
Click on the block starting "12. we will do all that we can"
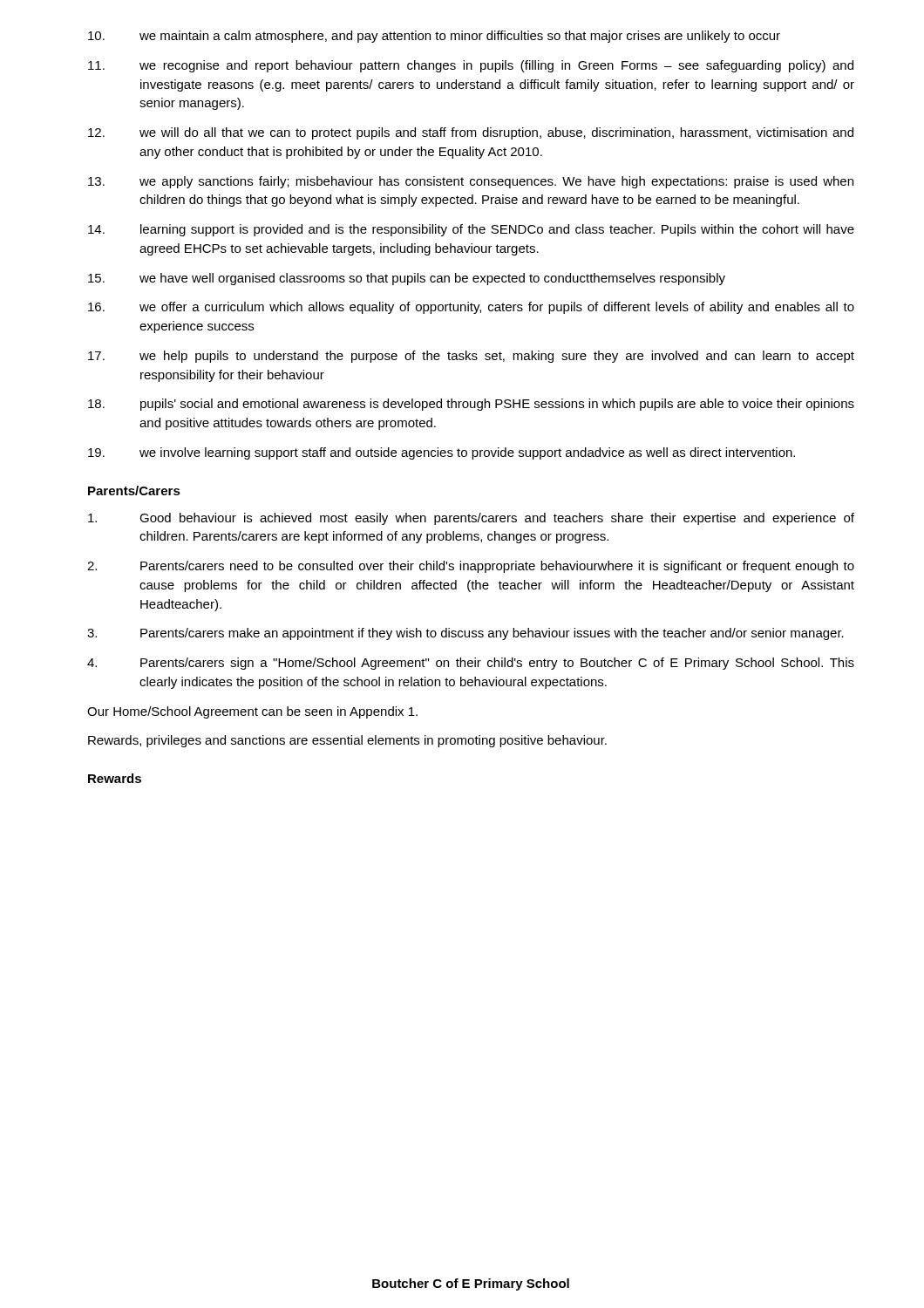click(x=471, y=142)
